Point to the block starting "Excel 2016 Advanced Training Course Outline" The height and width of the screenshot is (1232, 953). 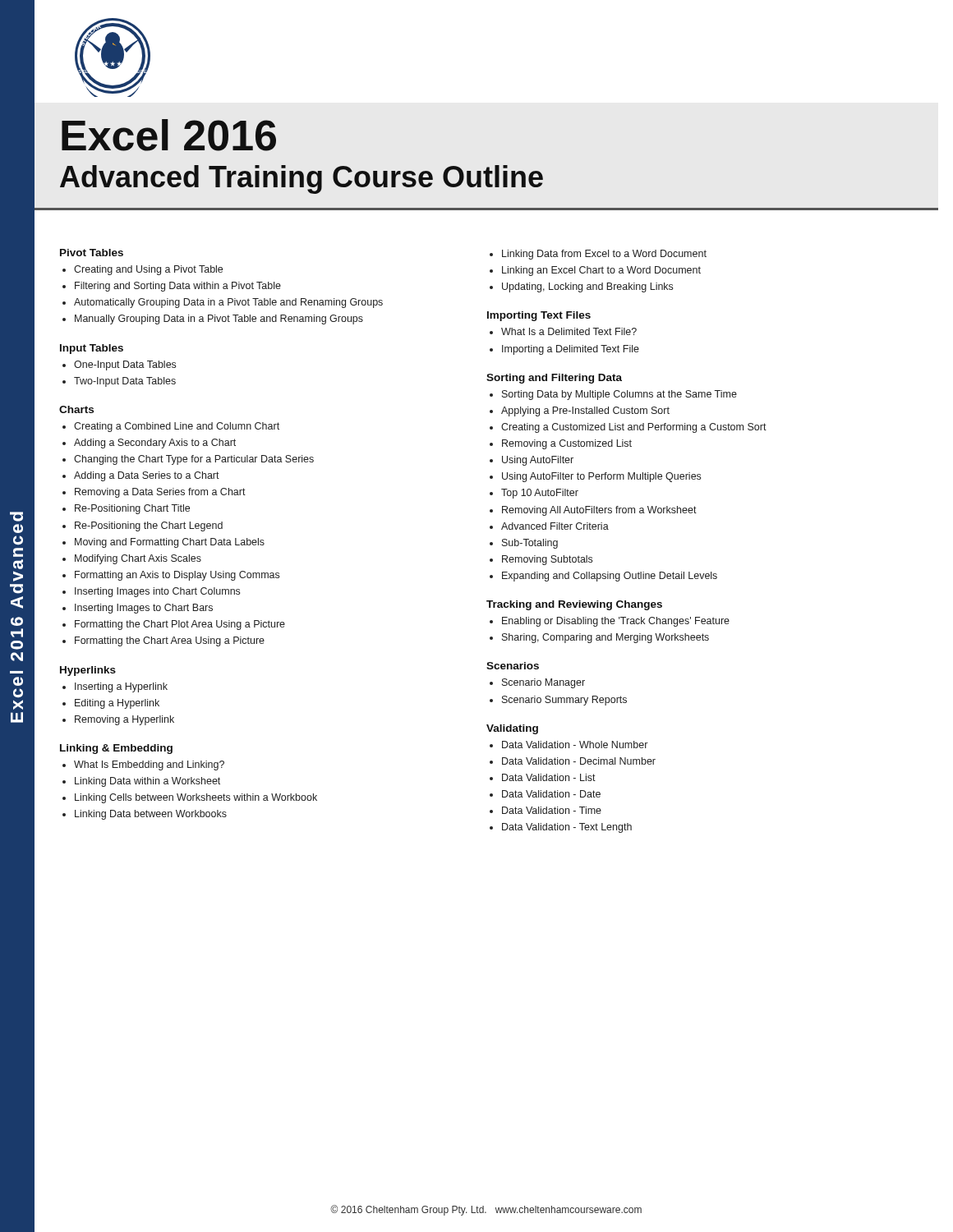(x=486, y=153)
